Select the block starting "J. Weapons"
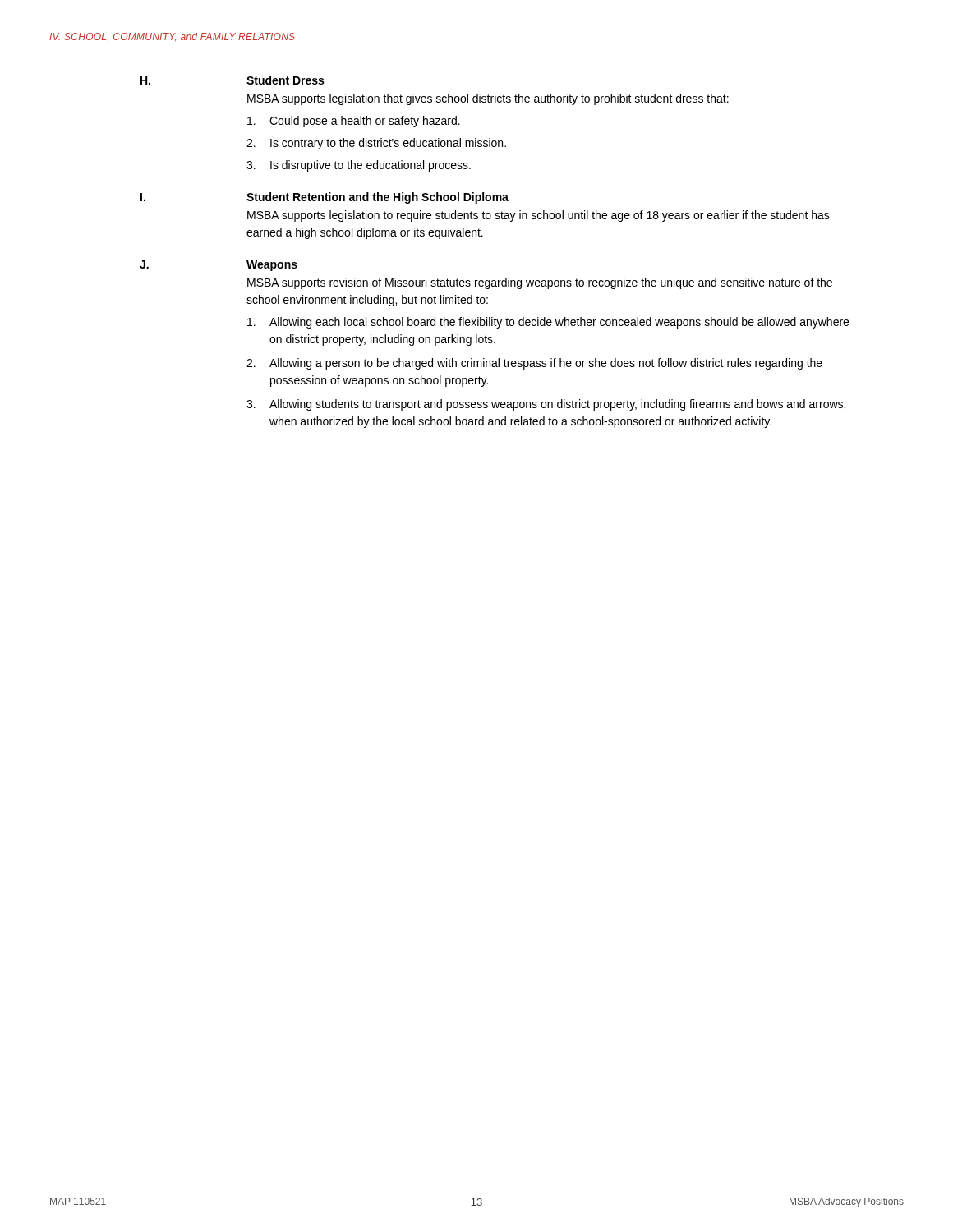Screen dimensions: 1232x953 tap(142, 267)
